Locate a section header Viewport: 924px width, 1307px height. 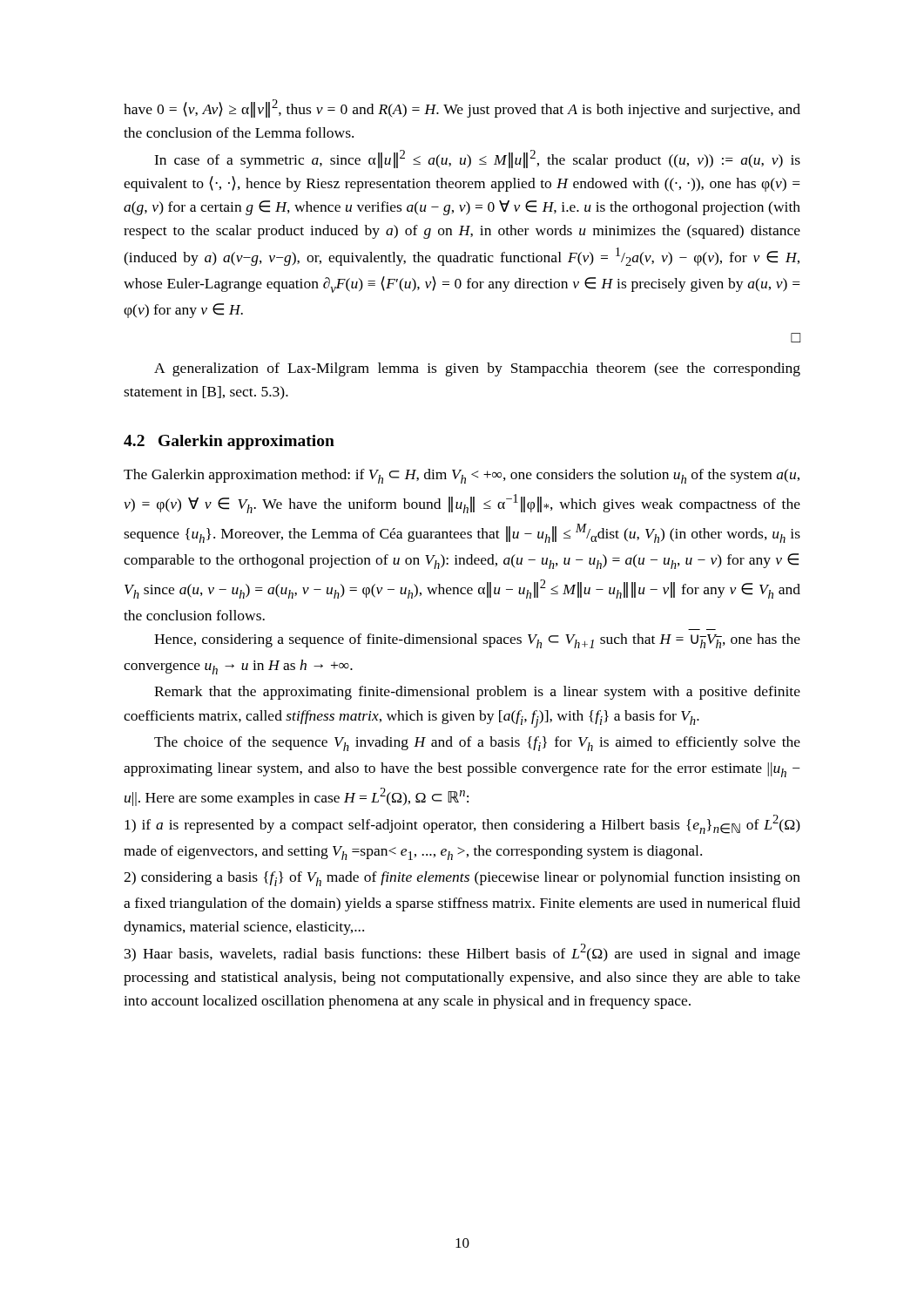pyautogui.click(x=229, y=440)
